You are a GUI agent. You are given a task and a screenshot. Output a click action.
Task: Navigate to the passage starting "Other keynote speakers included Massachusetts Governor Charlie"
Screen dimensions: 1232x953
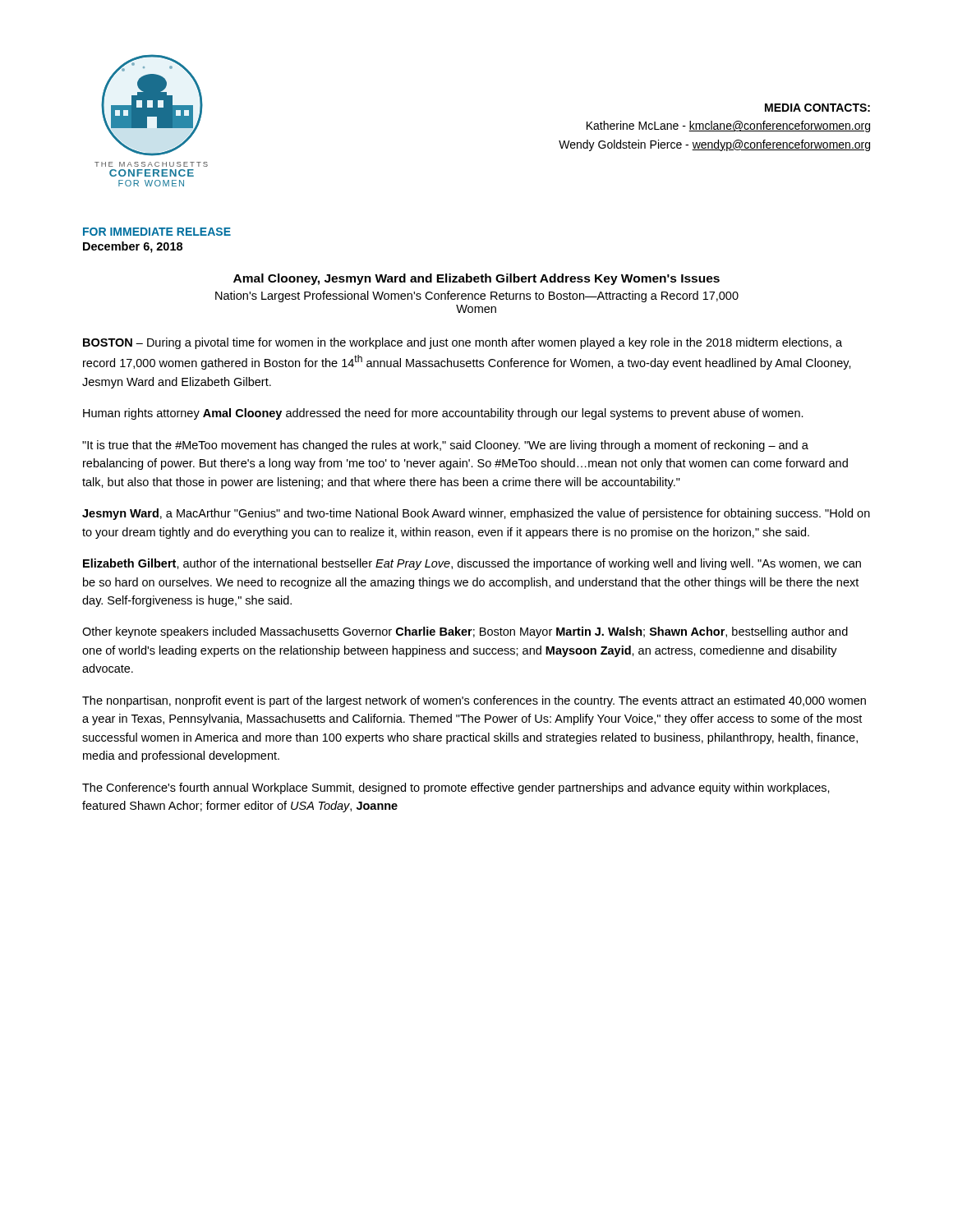click(465, 650)
